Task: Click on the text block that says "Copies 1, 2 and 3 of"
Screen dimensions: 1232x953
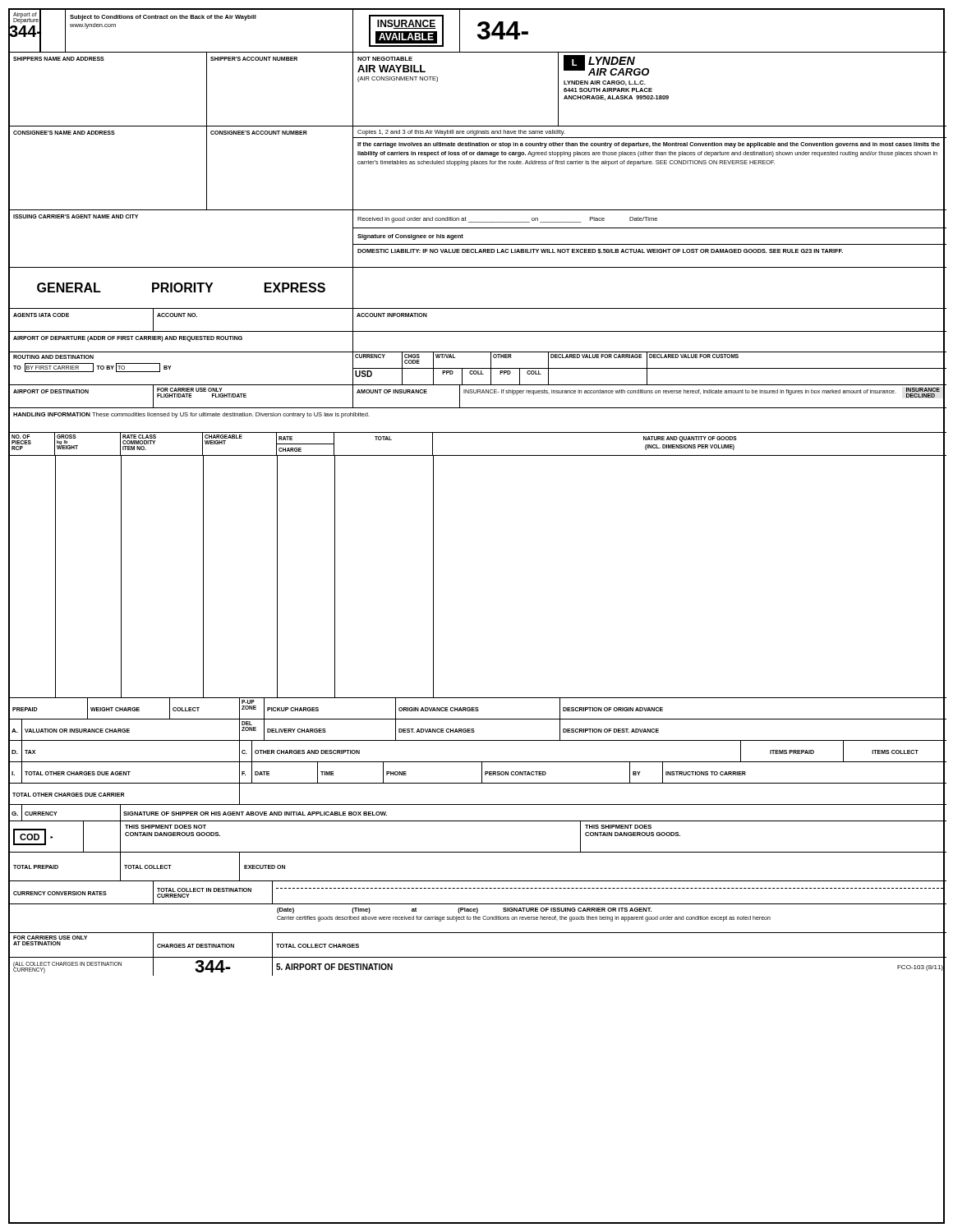Action: tap(461, 132)
